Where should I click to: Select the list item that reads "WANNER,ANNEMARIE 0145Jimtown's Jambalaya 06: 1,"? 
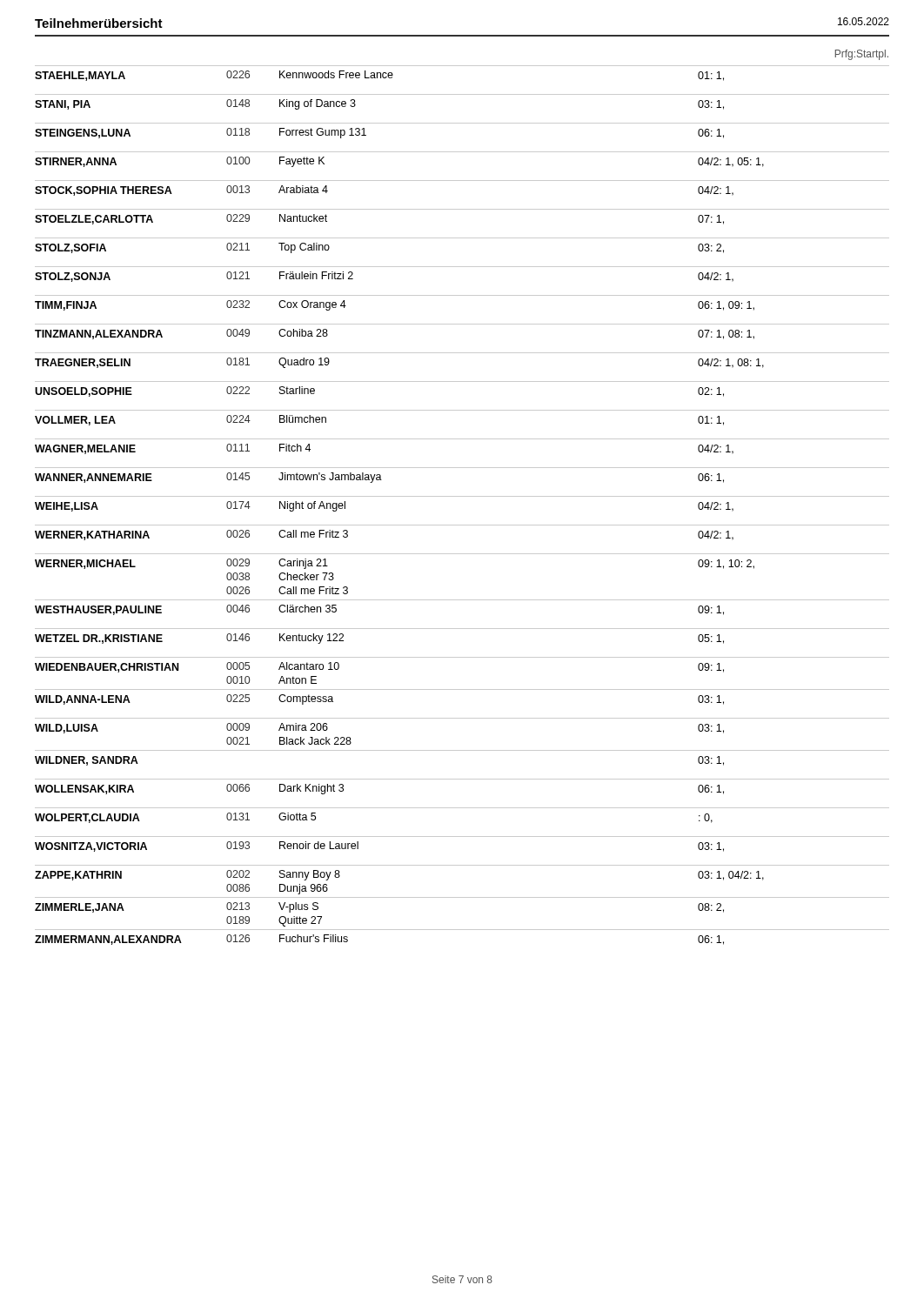pyautogui.click(x=462, y=477)
